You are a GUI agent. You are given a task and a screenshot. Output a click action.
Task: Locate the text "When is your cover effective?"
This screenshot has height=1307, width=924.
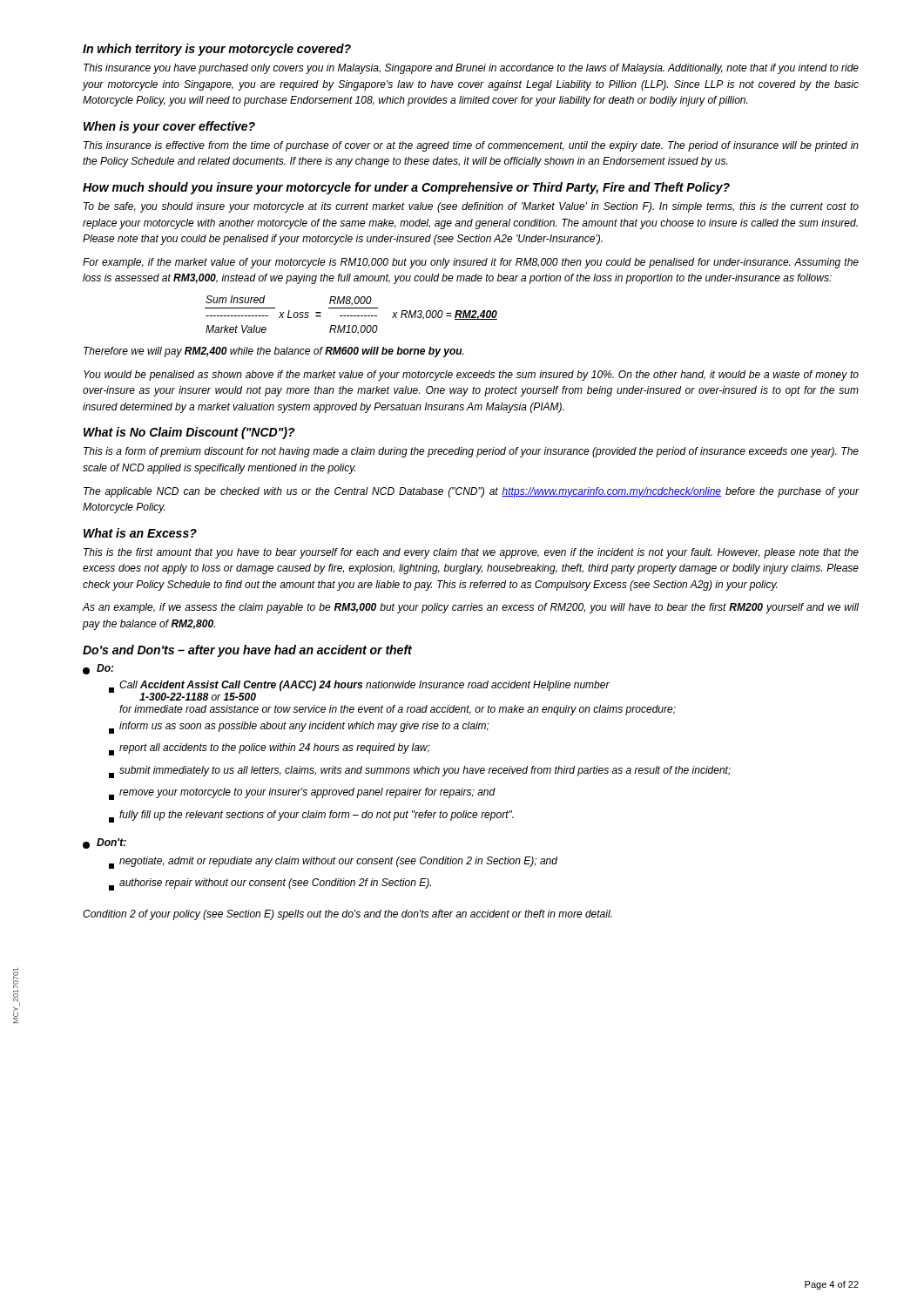coord(169,126)
